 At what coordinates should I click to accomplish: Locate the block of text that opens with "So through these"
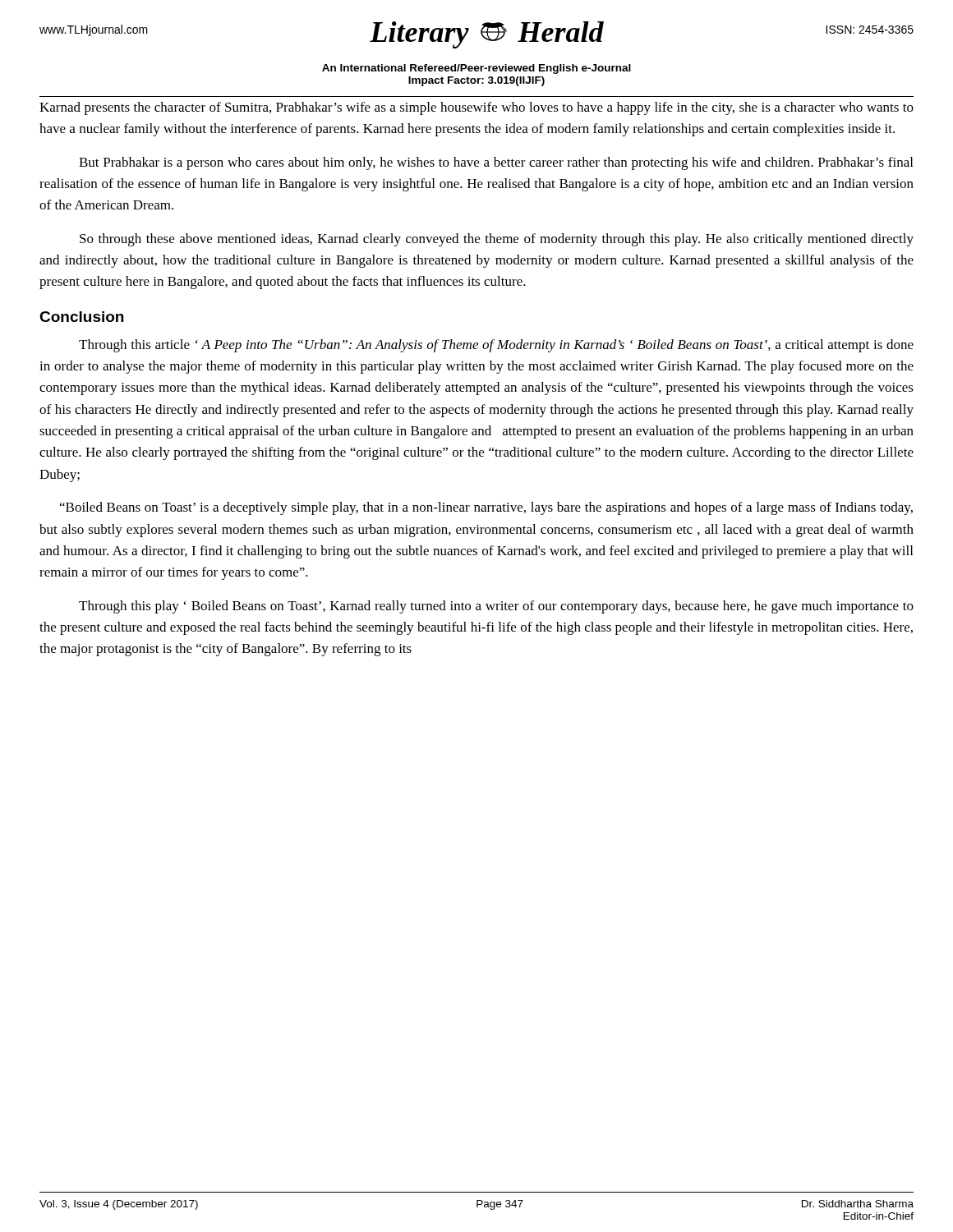click(x=476, y=261)
